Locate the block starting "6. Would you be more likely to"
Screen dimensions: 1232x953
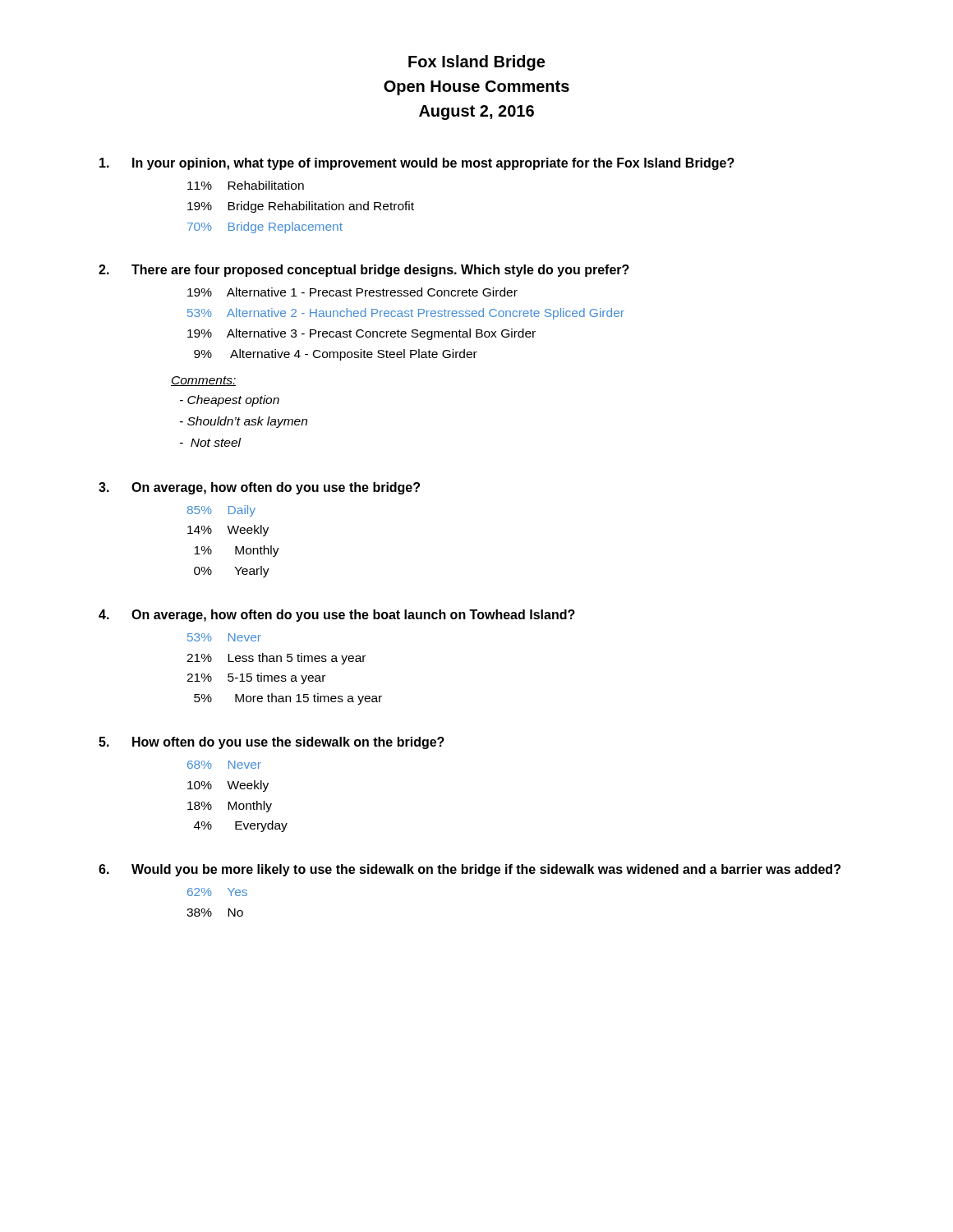pyautogui.click(x=470, y=870)
